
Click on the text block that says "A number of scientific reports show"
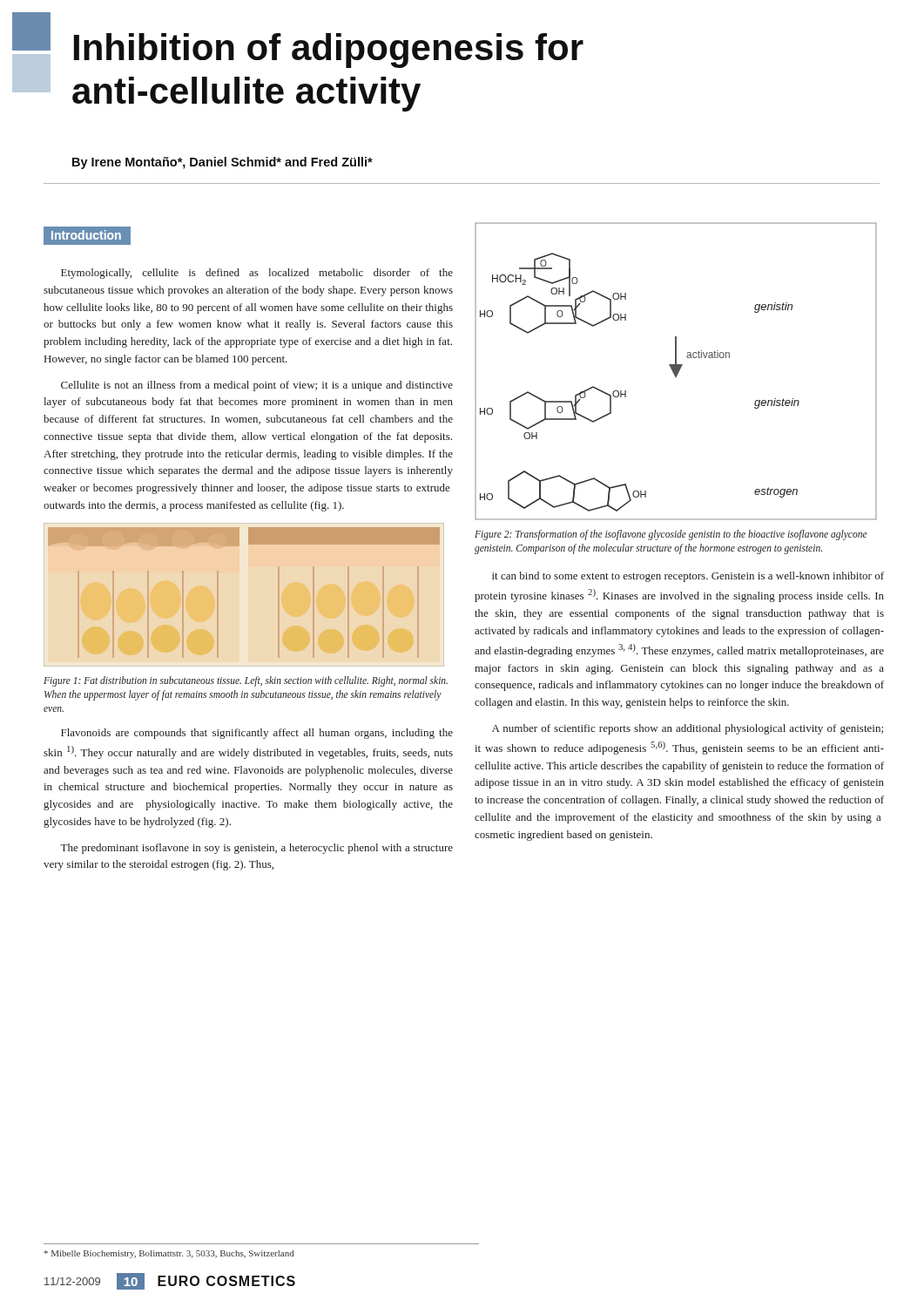679,781
